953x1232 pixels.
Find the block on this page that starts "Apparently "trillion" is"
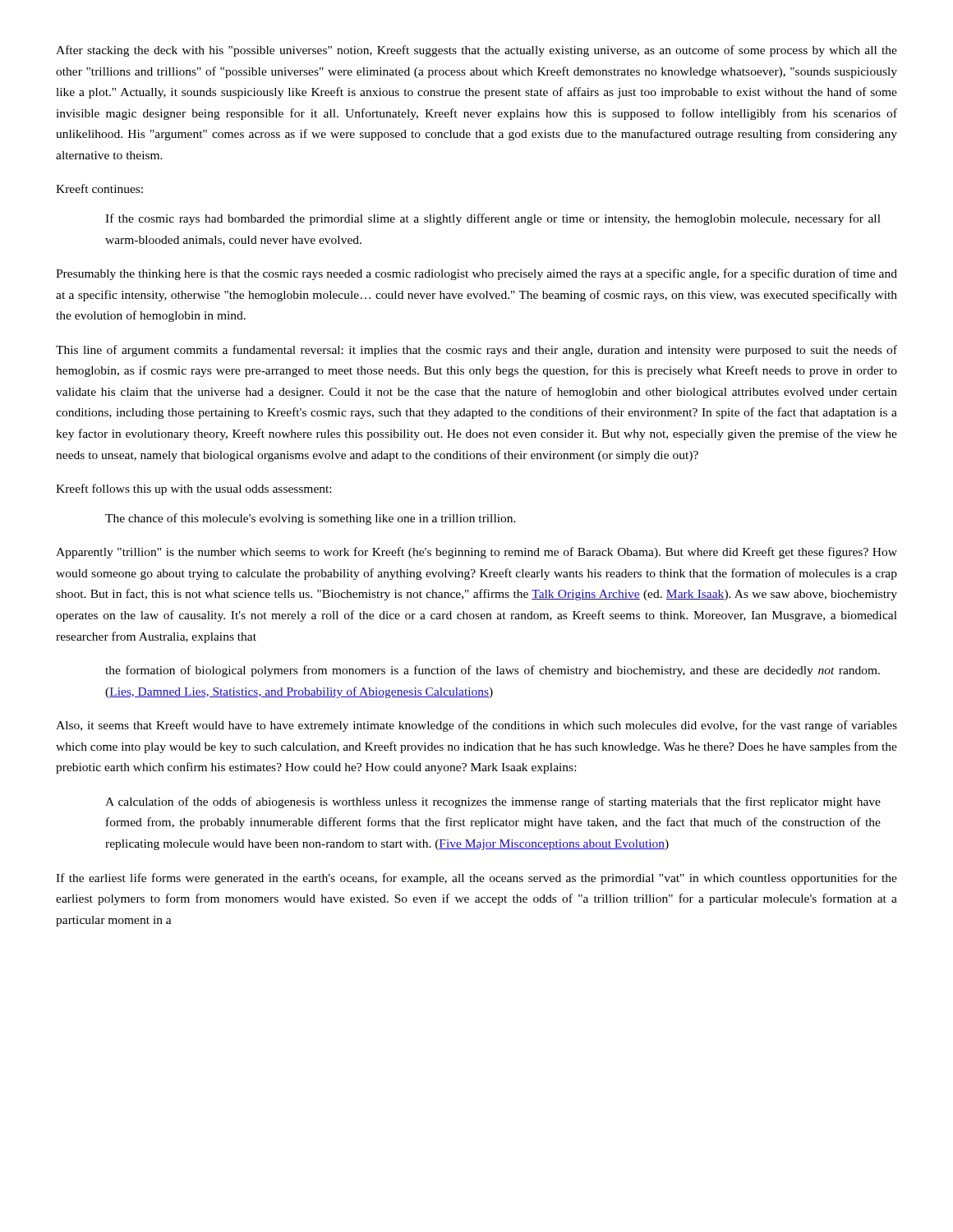[476, 594]
